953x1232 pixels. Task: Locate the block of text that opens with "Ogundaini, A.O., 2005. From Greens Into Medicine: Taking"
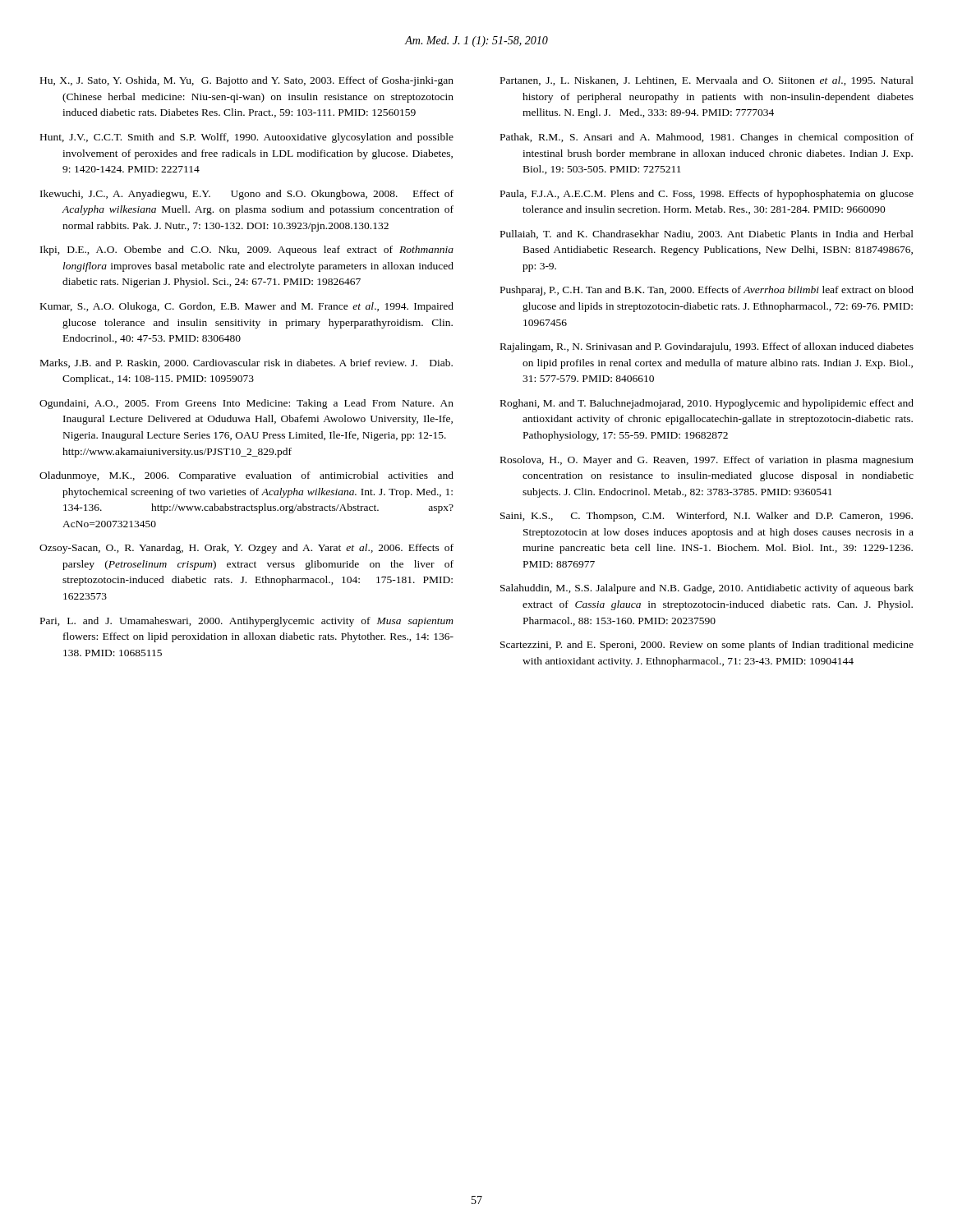tap(246, 427)
